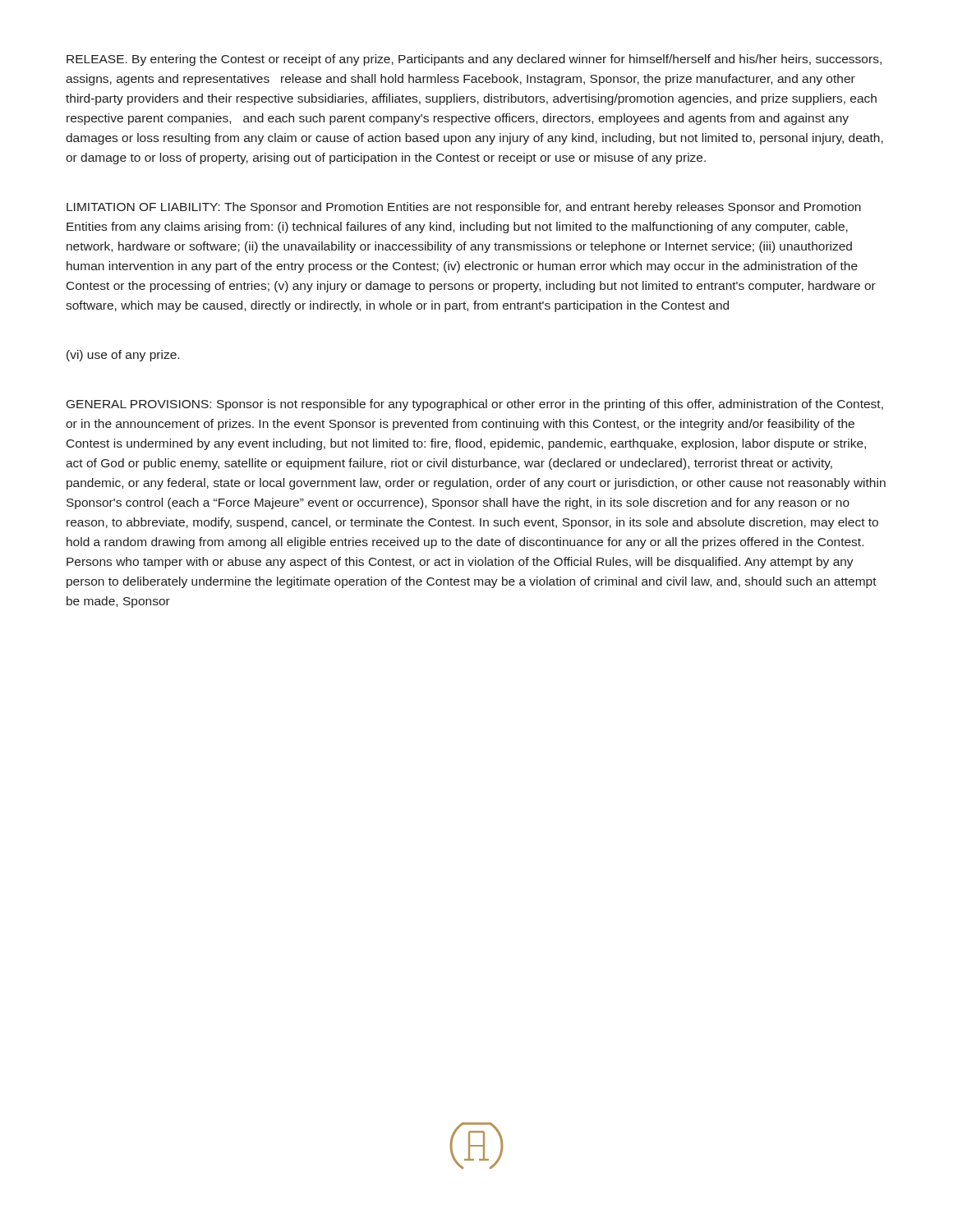Select the logo
Image resolution: width=953 pixels, height=1232 pixels.
(x=476, y=1146)
